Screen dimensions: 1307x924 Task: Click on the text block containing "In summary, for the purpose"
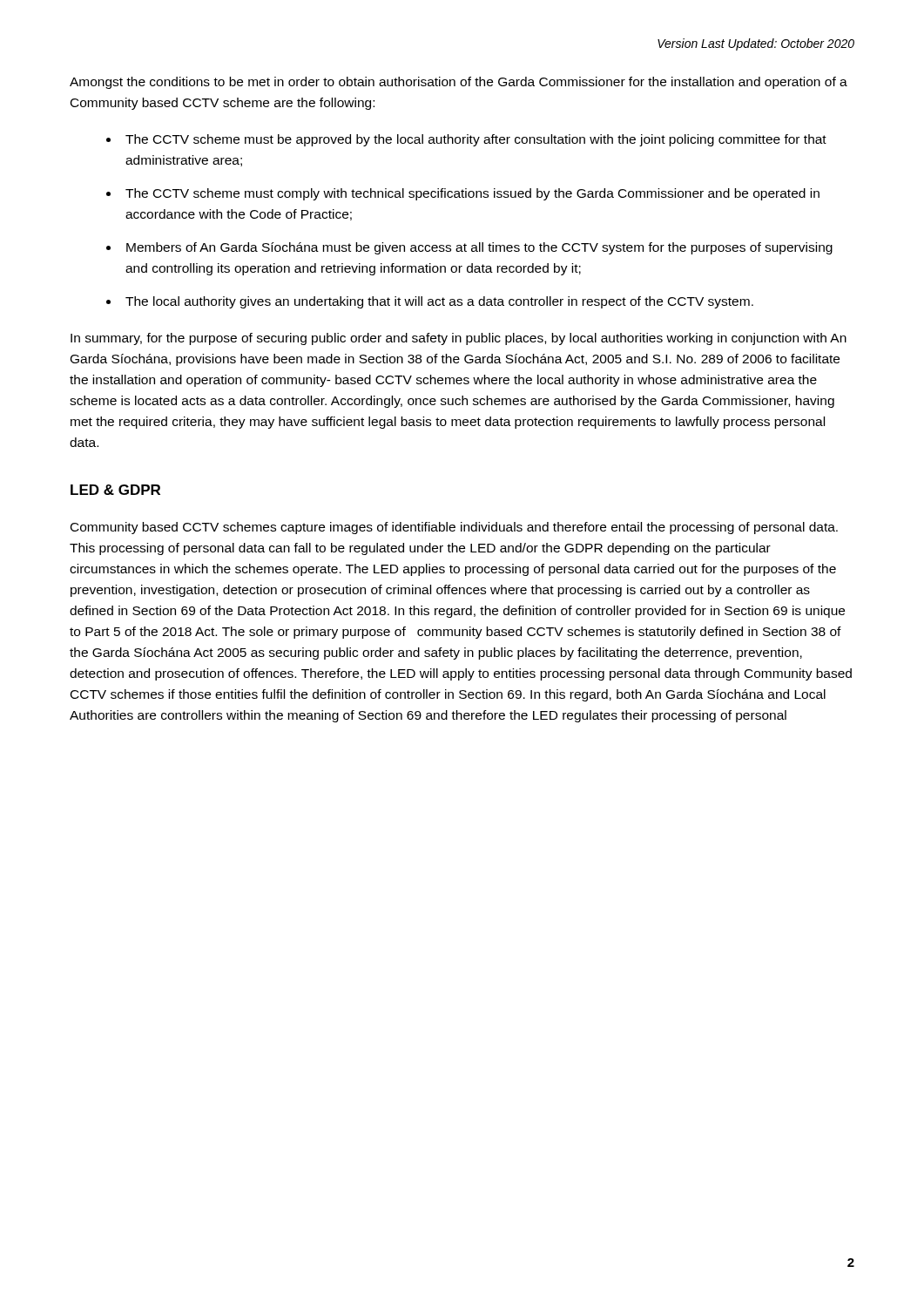coord(458,390)
